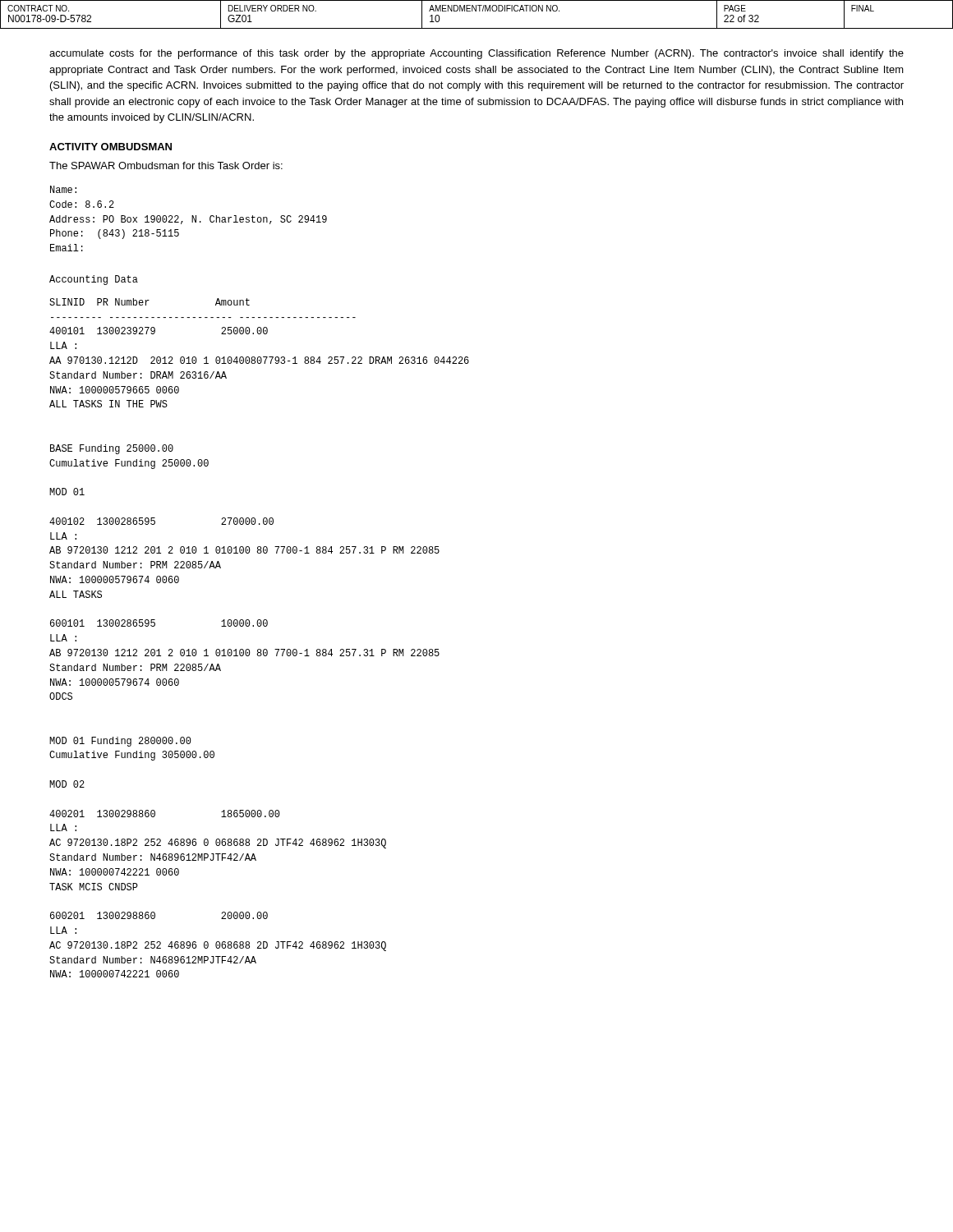The width and height of the screenshot is (953, 1232).
Task: Where does it say "The SPAWAR Ombudsman for this Task Order is:"?
Action: (166, 165)
